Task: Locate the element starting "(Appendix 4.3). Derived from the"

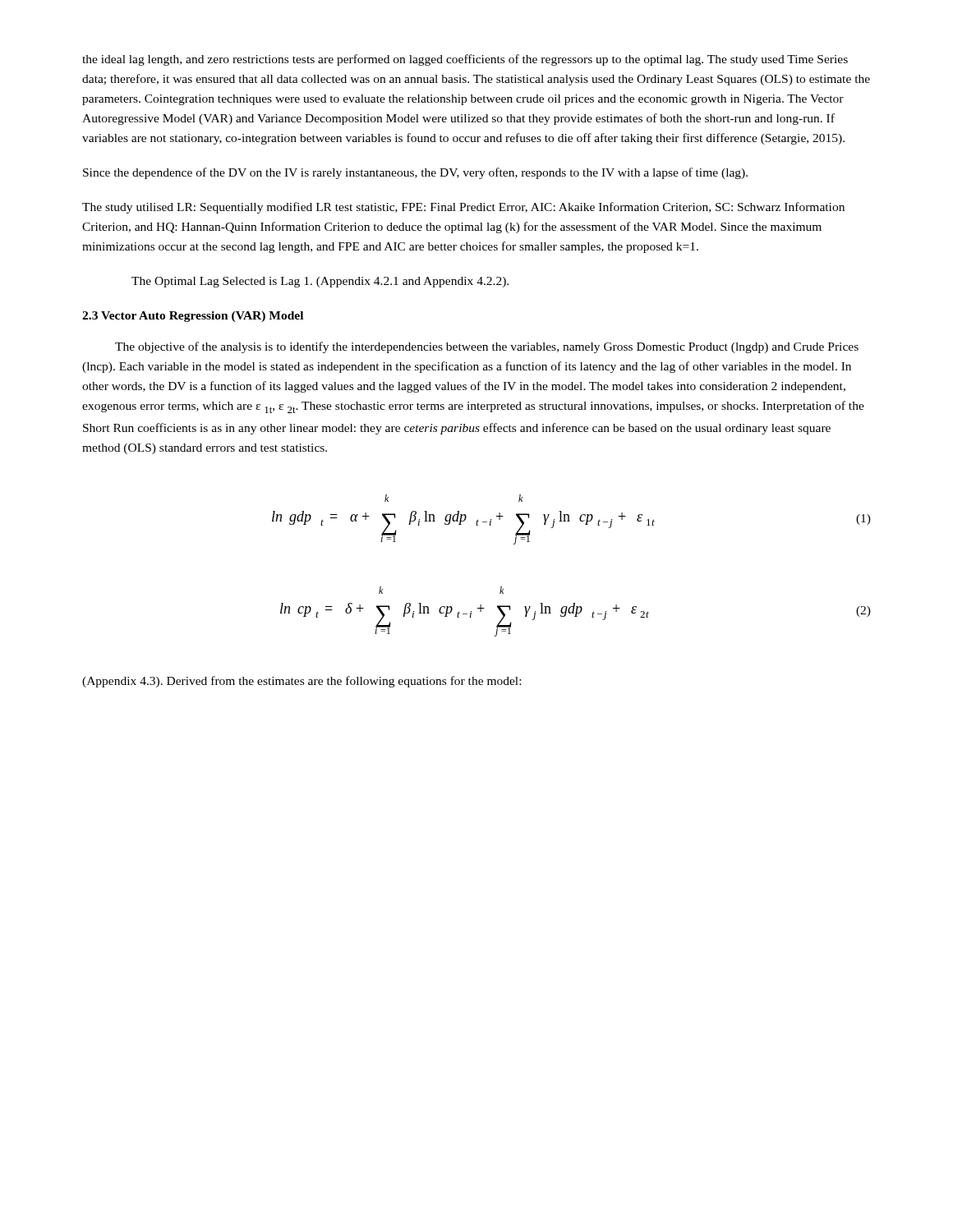Action: (476, 681)
